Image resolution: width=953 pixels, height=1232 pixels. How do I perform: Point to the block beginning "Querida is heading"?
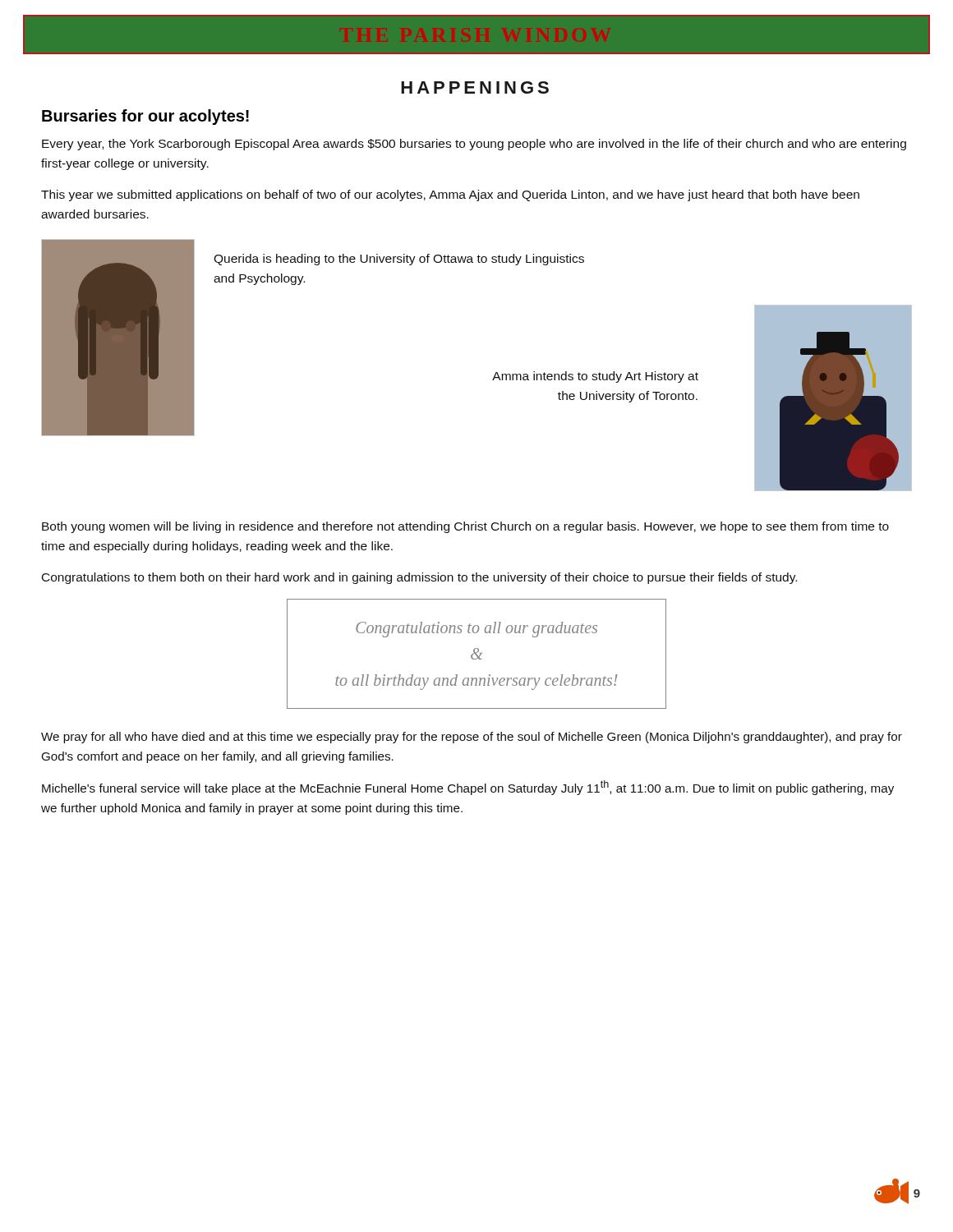click(x=399, y=268)
